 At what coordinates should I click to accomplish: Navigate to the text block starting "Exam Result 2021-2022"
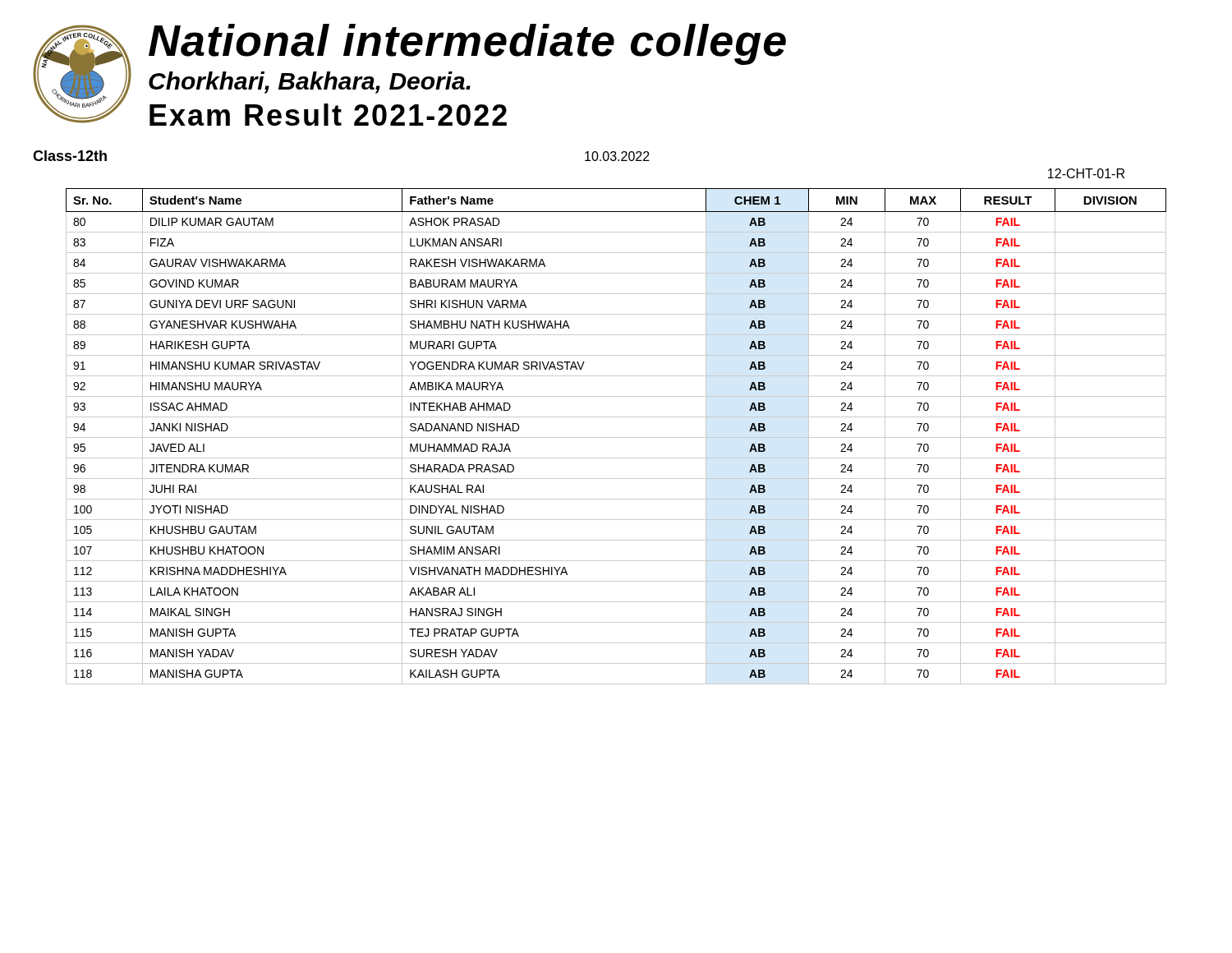pos(329,115)
